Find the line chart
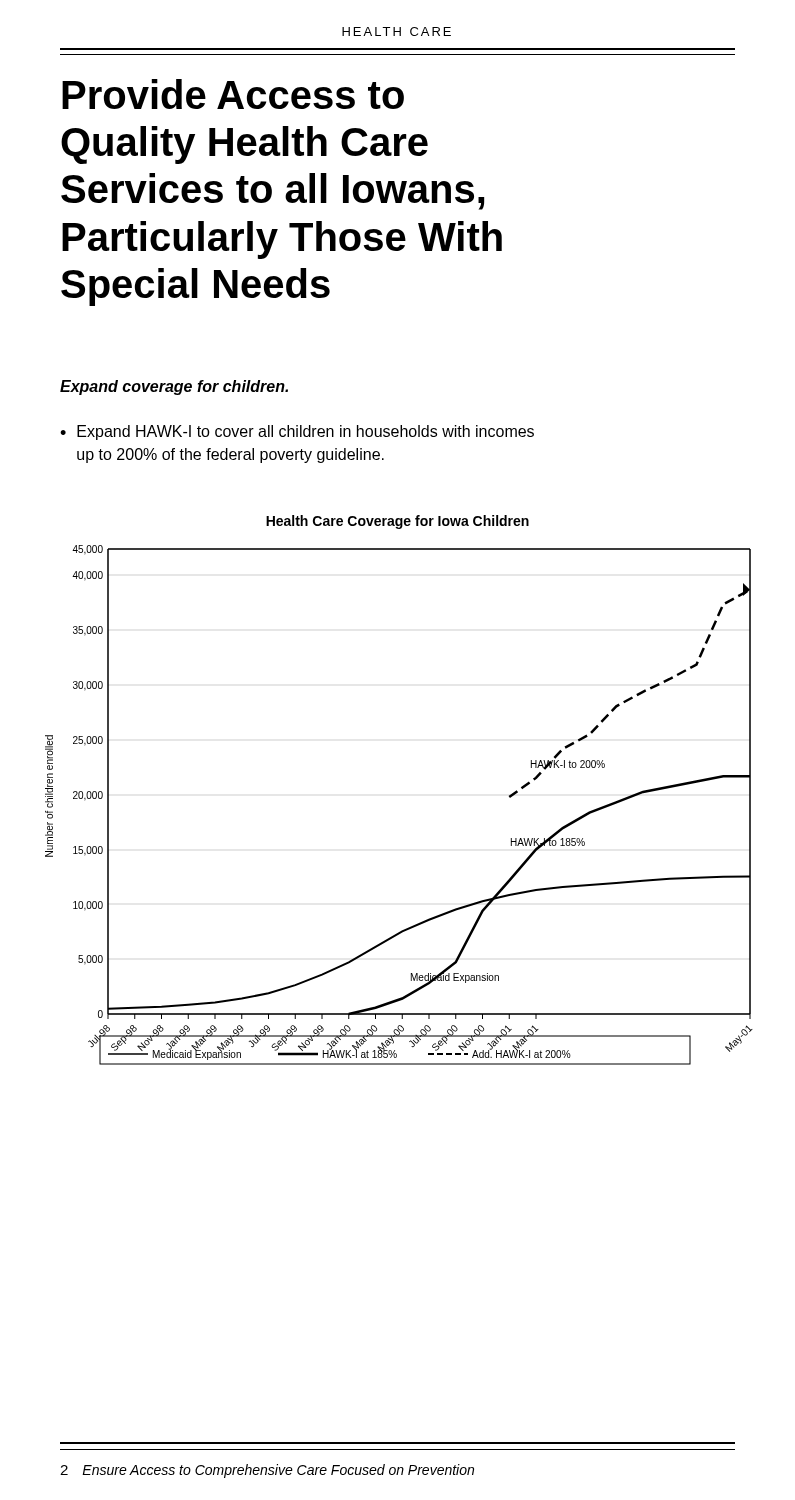Viewport: 795px width, 1500px height. pos(398,828)
